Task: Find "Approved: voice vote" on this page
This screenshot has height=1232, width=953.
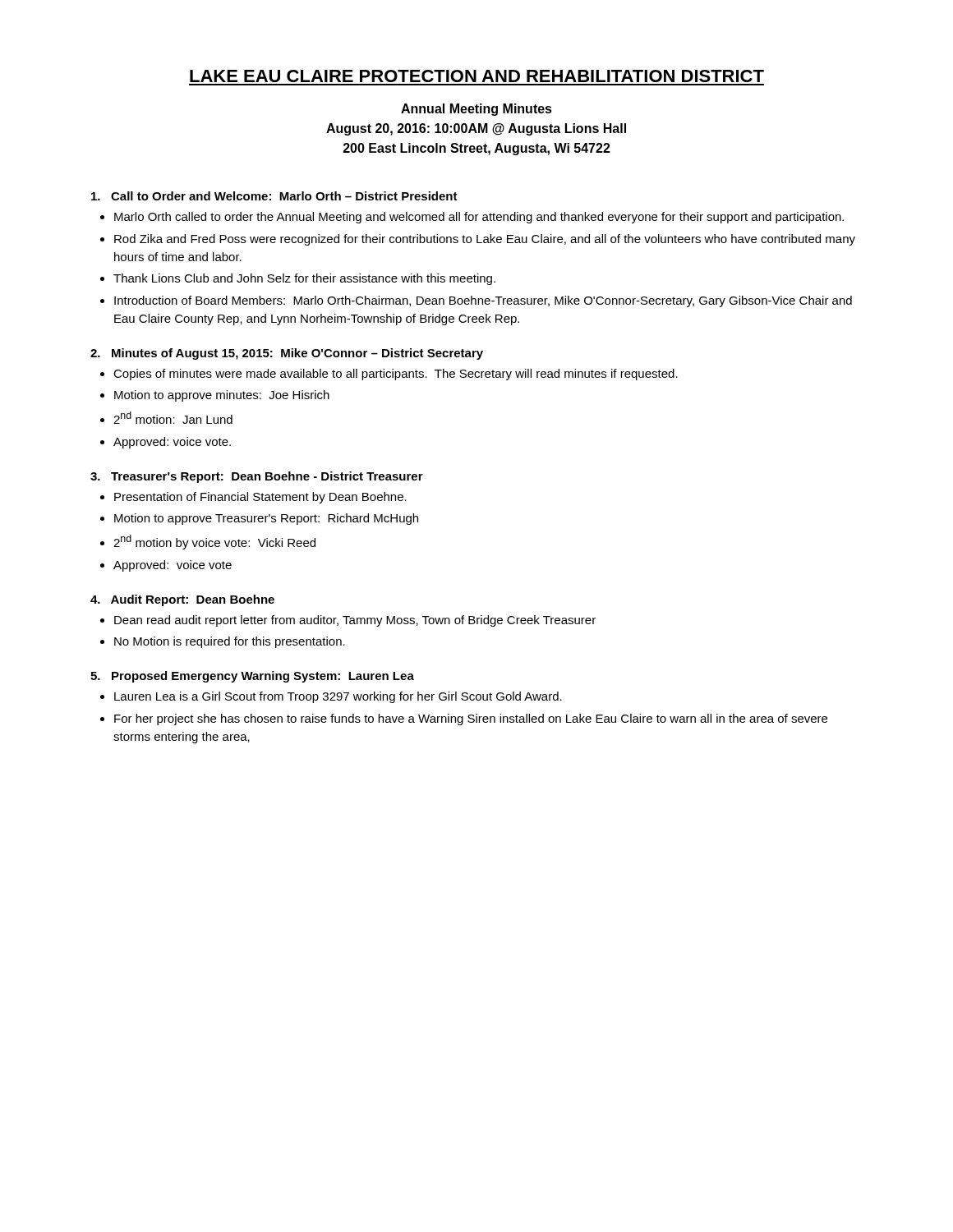Action: point(173,564)
